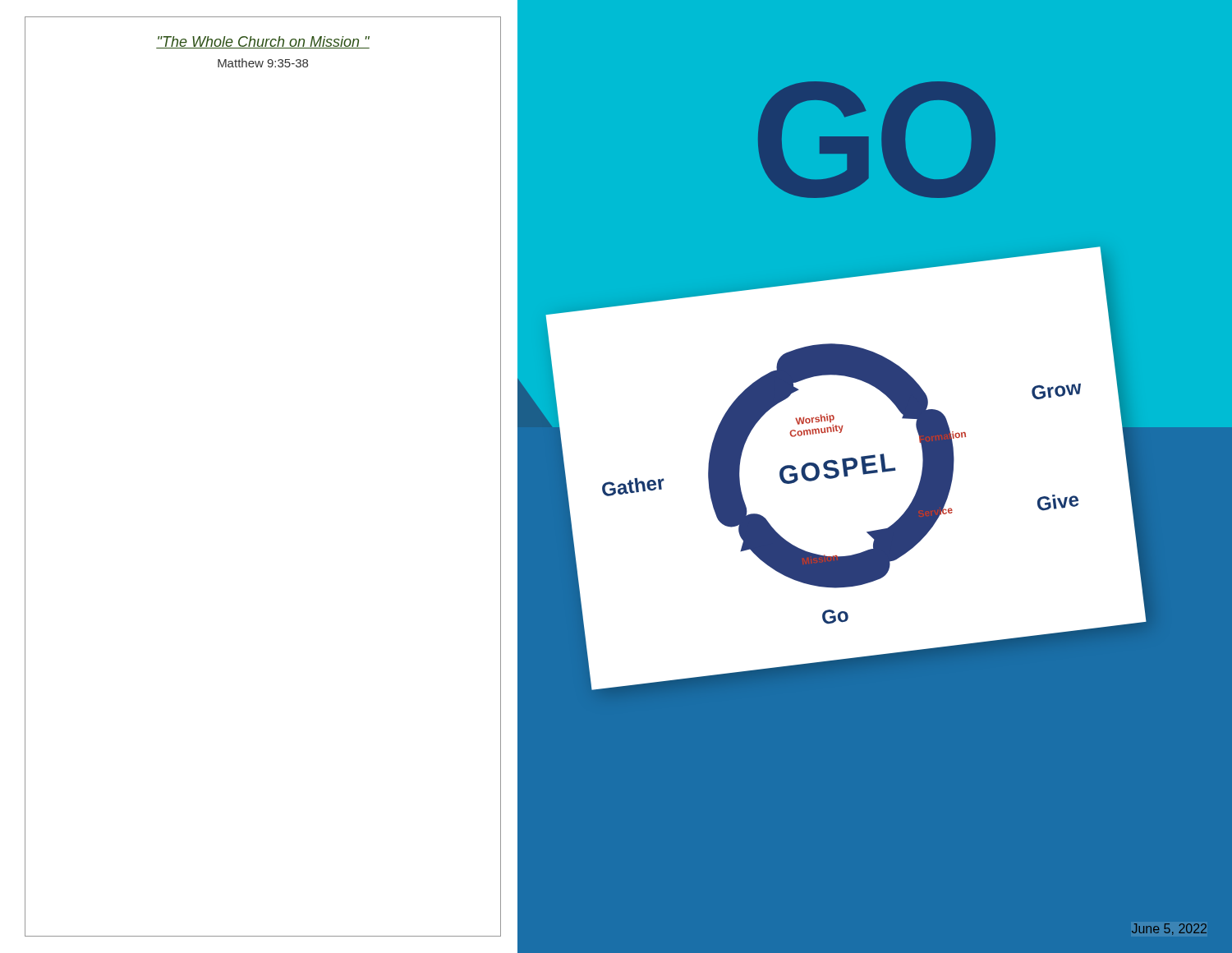This screenshot has height=953, width=1232.
Task: Locate a infographic
Action: pyautogui.click(x=875, y=476)
